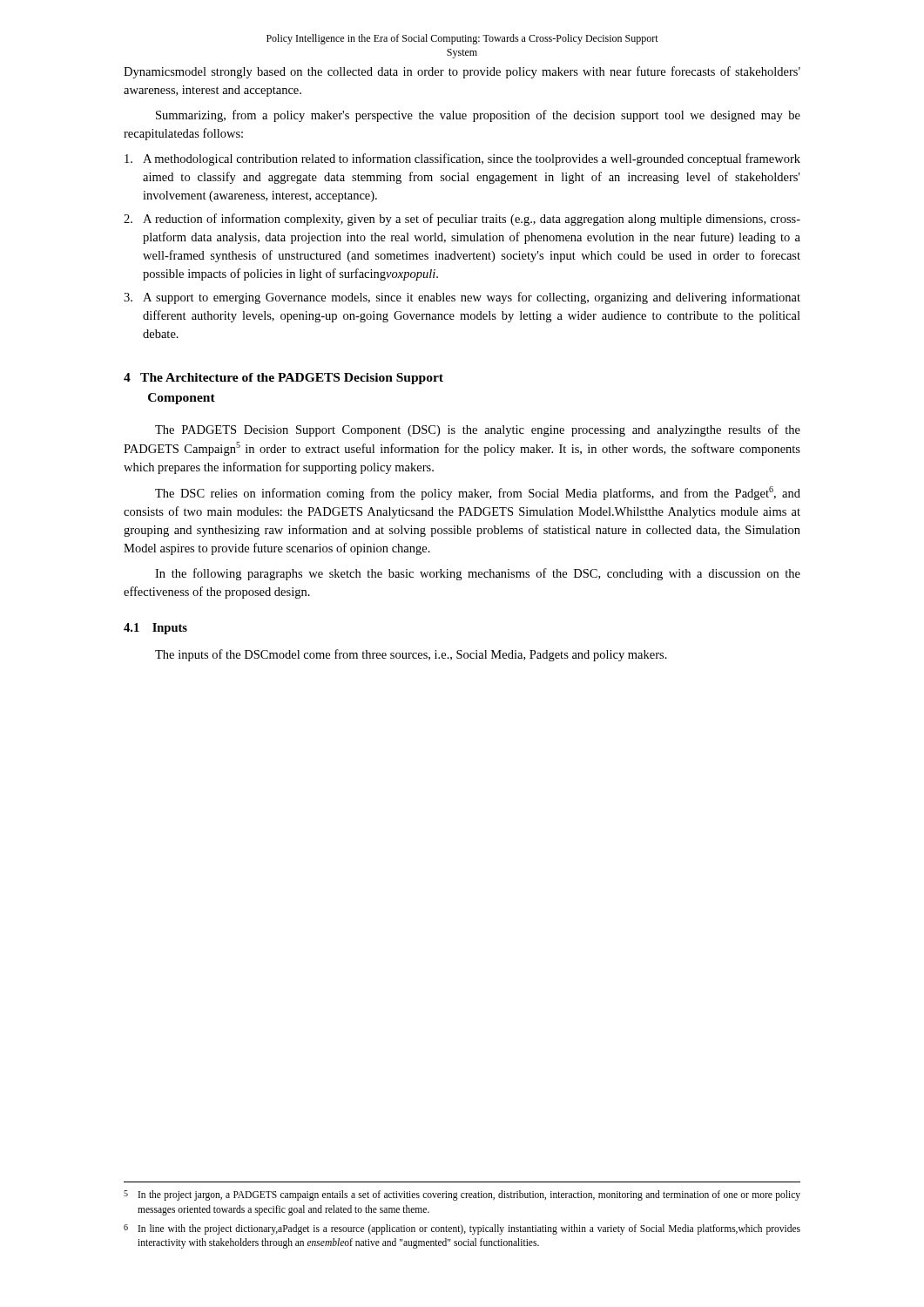
Task: Point to the block beginning "The inputs of the"
Action: (462, 655)
